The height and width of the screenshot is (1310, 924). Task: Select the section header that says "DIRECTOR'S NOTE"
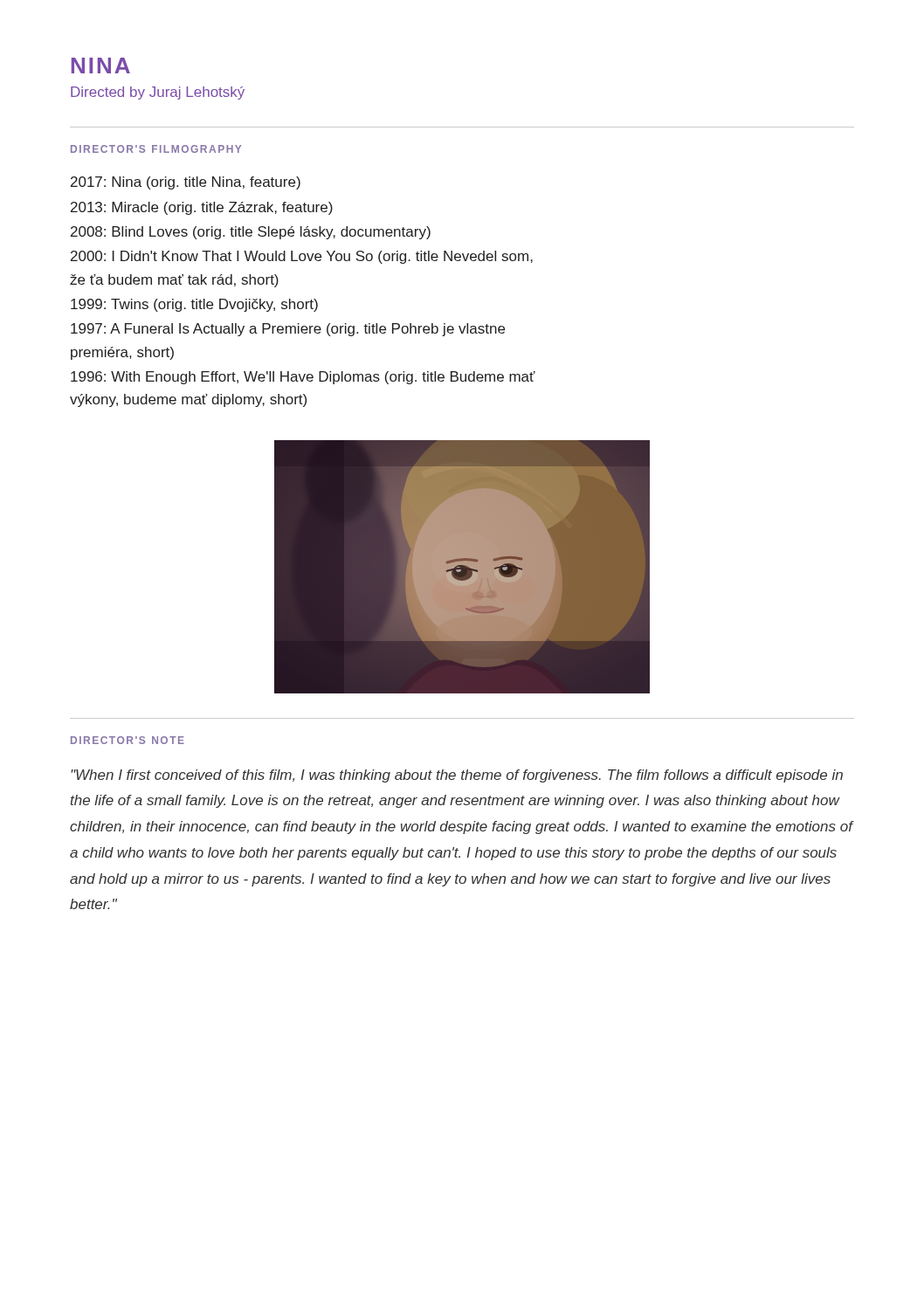(x=128, y=740)
